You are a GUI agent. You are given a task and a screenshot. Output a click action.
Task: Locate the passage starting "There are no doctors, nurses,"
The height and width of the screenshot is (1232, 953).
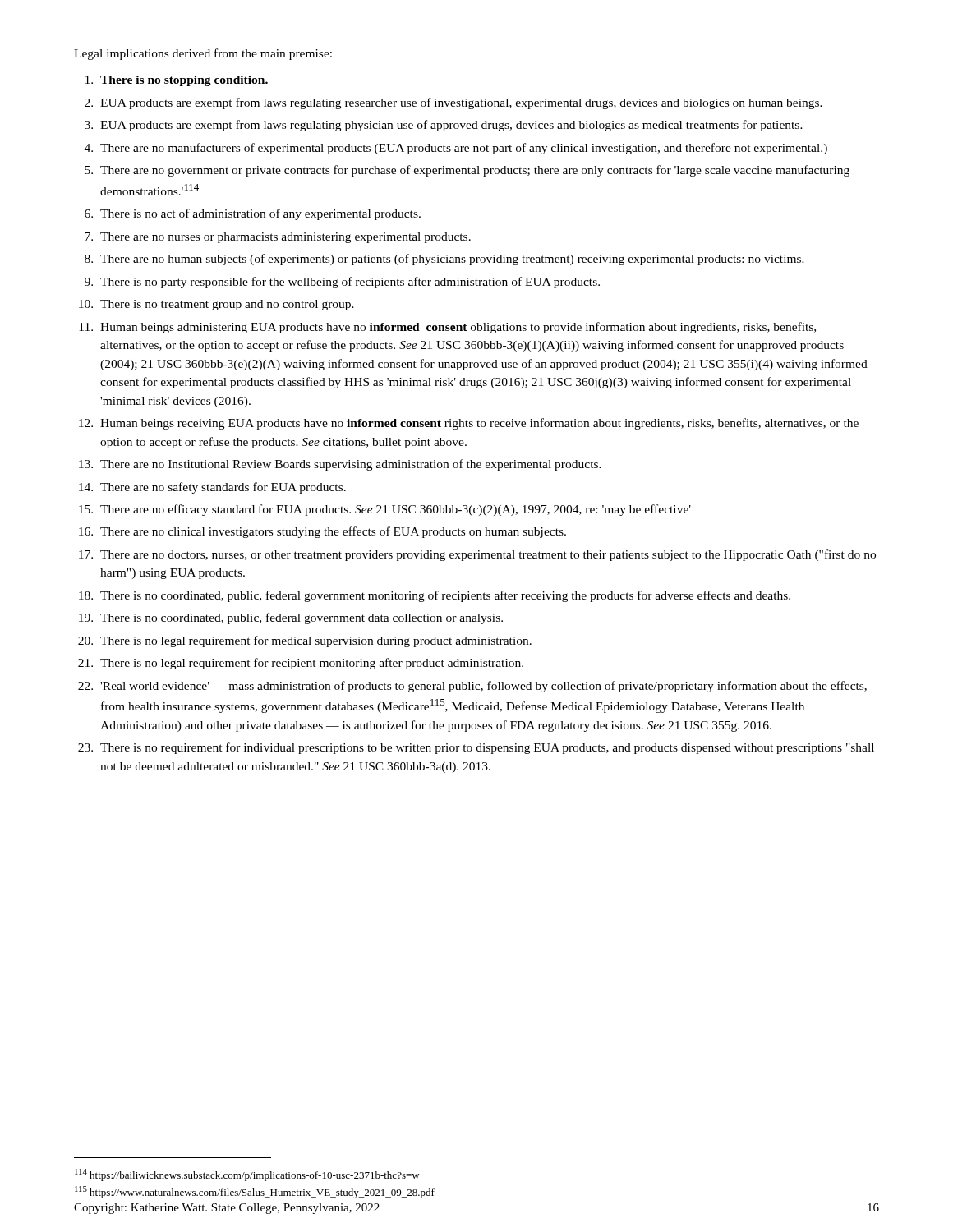pos(488,563)
